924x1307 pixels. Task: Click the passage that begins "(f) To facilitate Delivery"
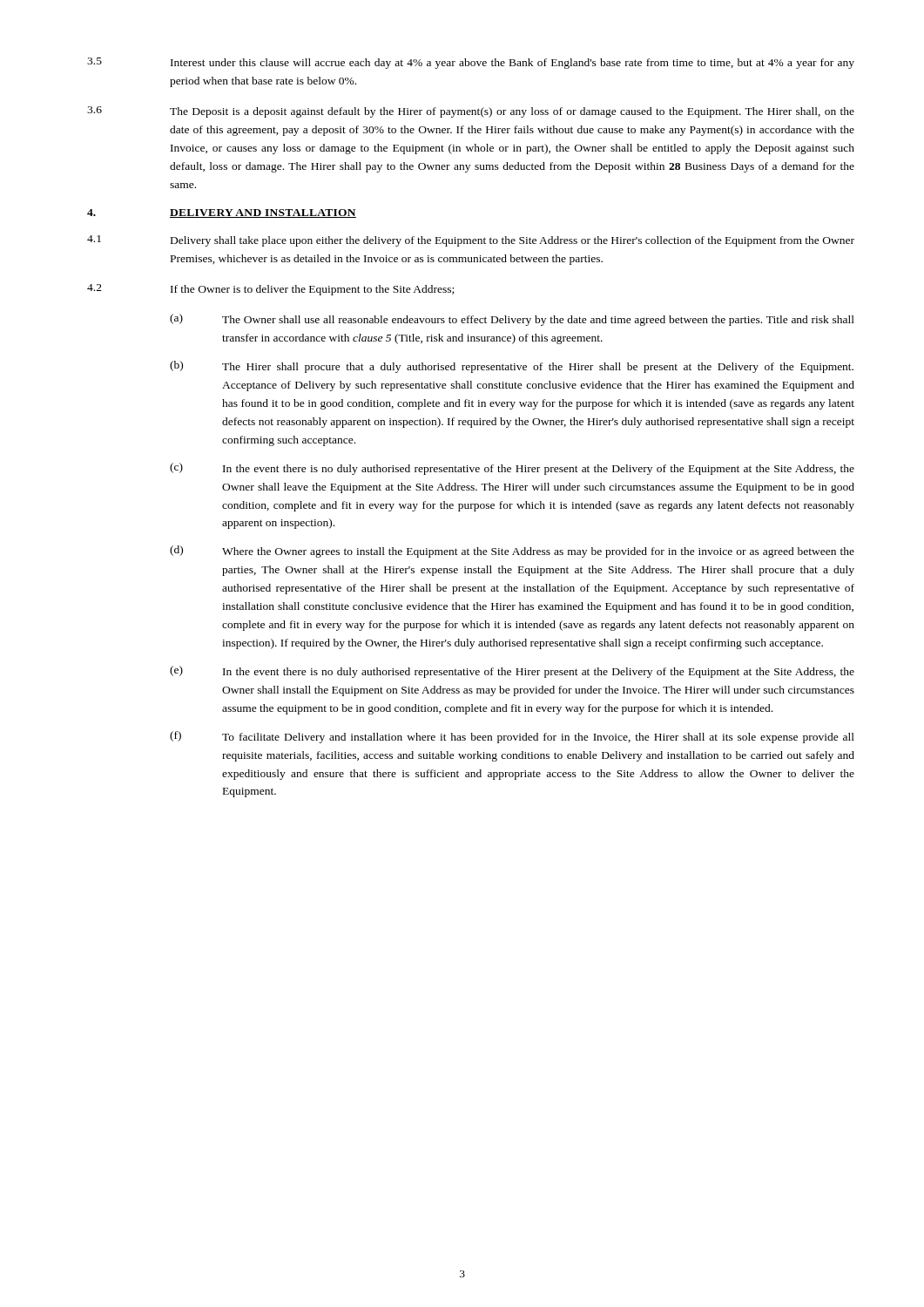coord(512,765)
